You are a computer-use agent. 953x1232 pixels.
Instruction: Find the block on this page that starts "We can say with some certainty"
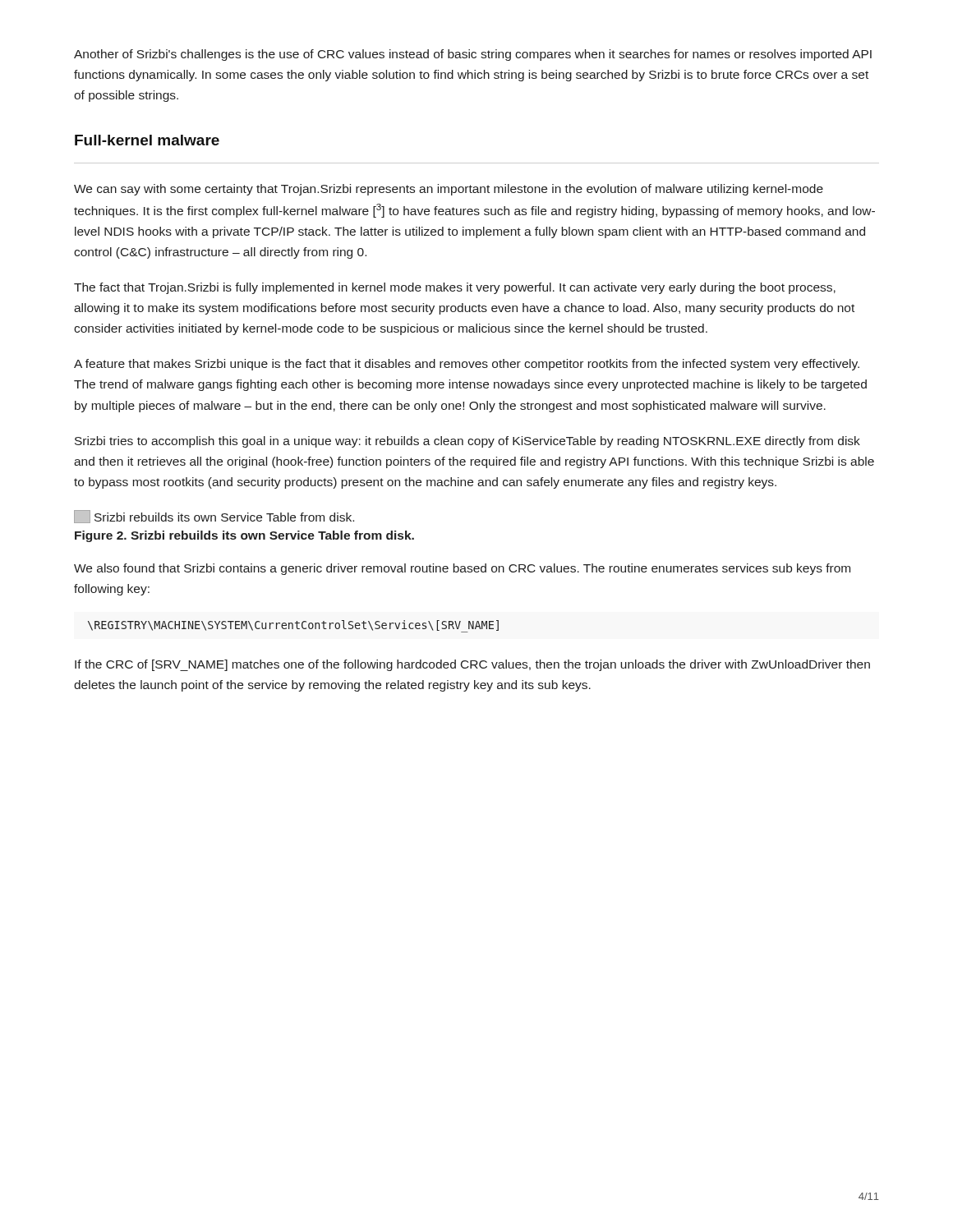point(475,220)
